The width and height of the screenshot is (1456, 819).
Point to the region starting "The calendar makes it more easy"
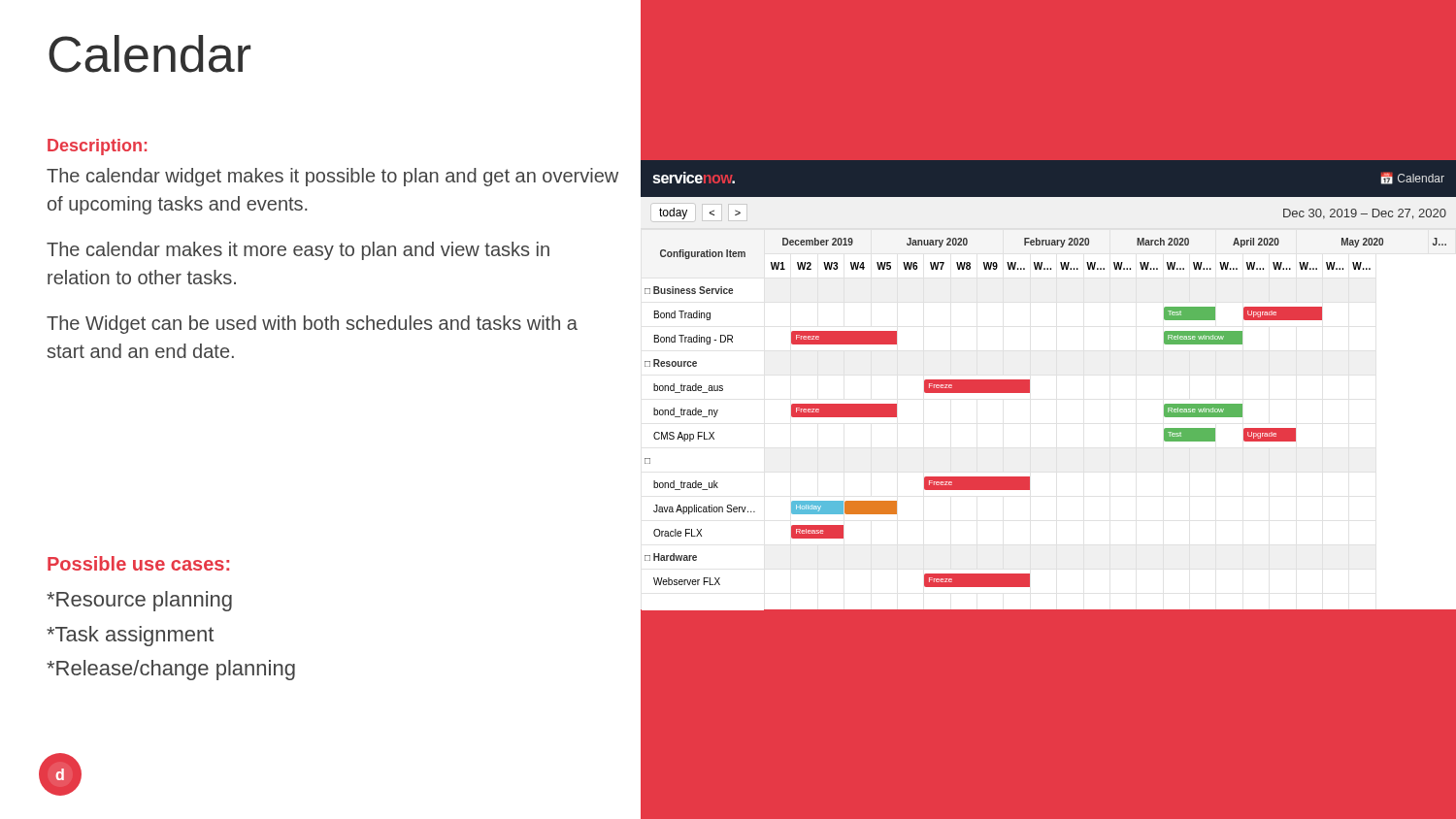click(333, 264)
